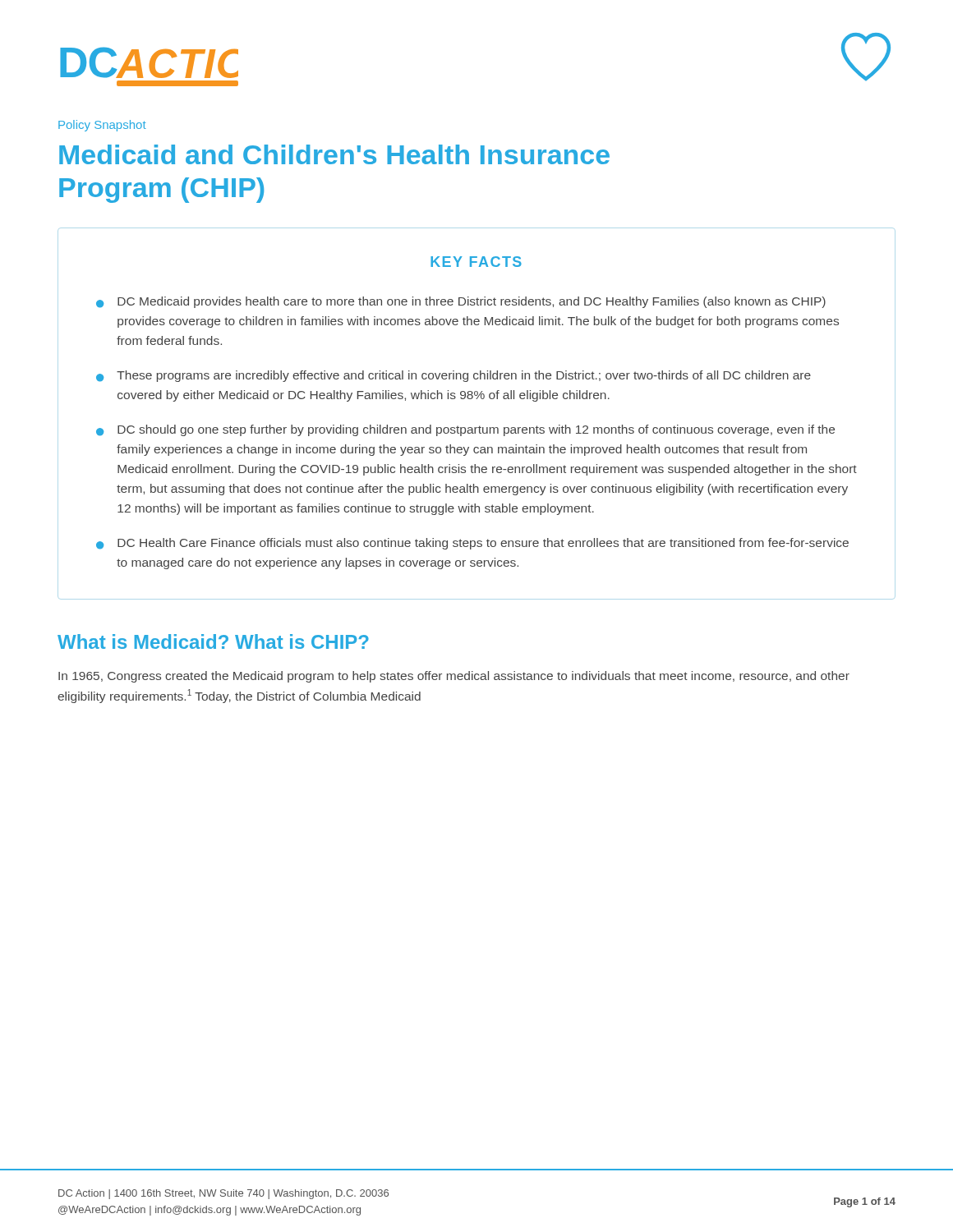This screenshot has height=1232, width=953.
Task: Point to the block beginning "● DC Medicaid provides health"
Action: (x=476, y=321)
